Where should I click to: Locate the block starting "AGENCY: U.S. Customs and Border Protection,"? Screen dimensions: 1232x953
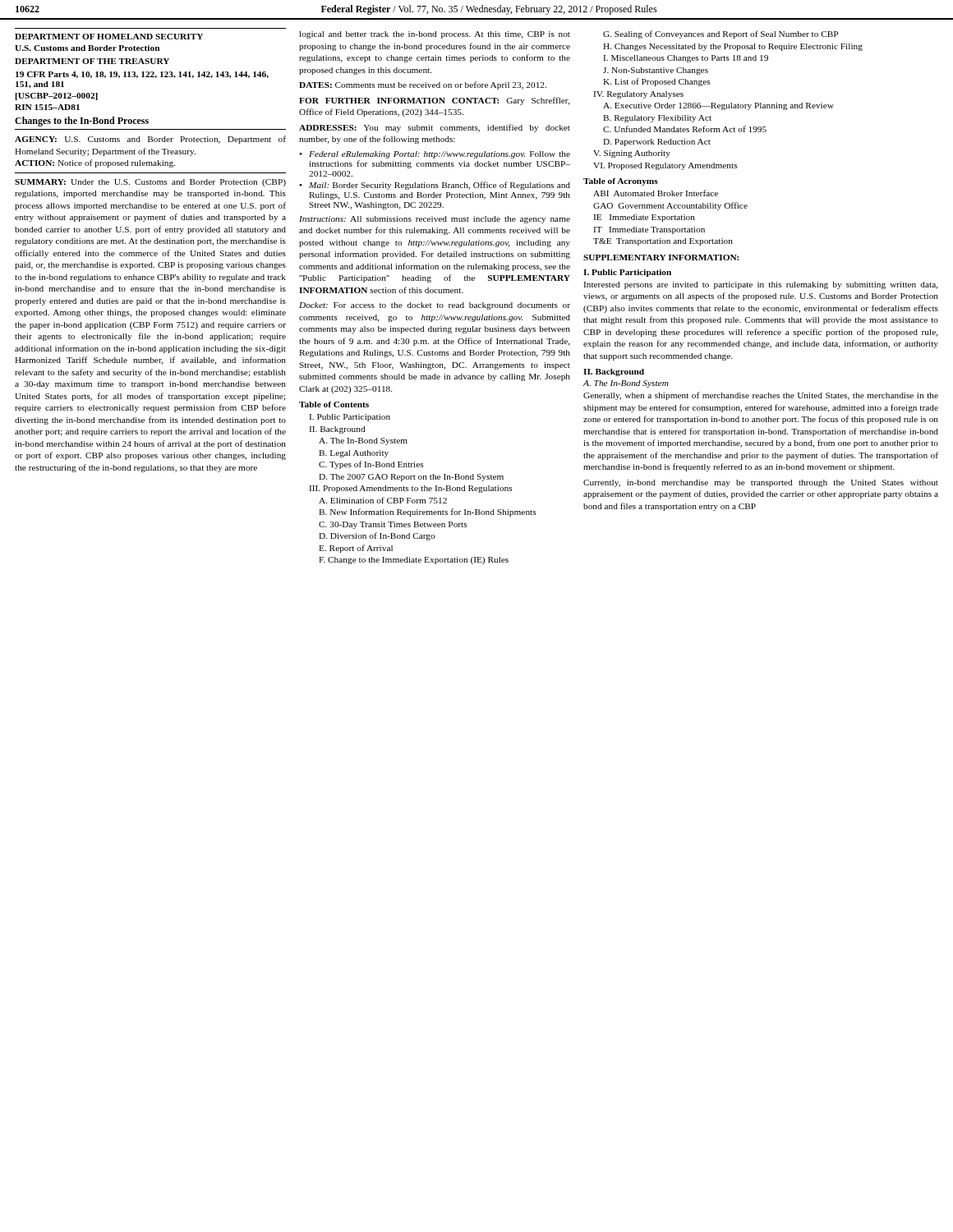tap(150, 151)
